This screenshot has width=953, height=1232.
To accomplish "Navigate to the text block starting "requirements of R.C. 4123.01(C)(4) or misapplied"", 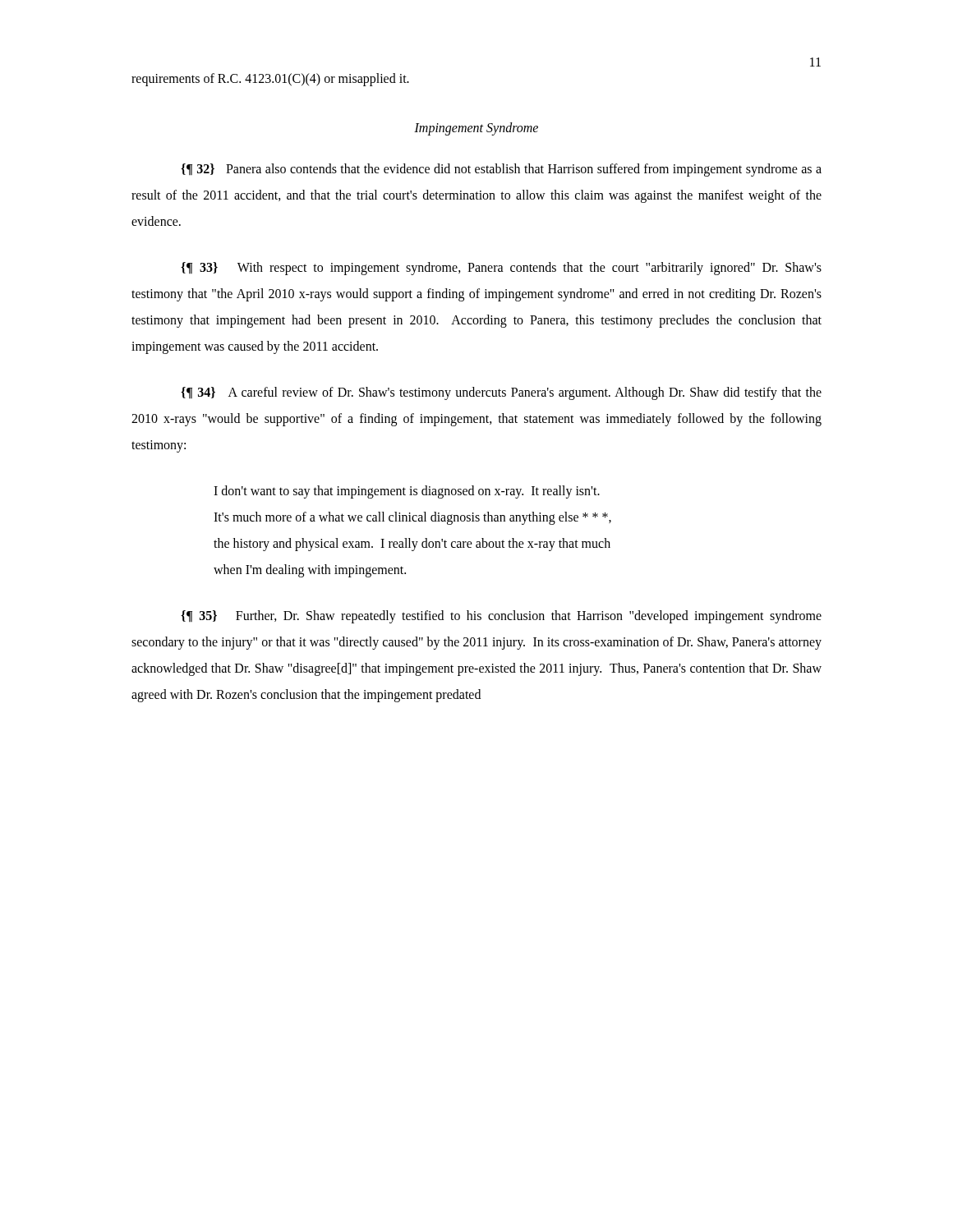I will click(271, 78).
